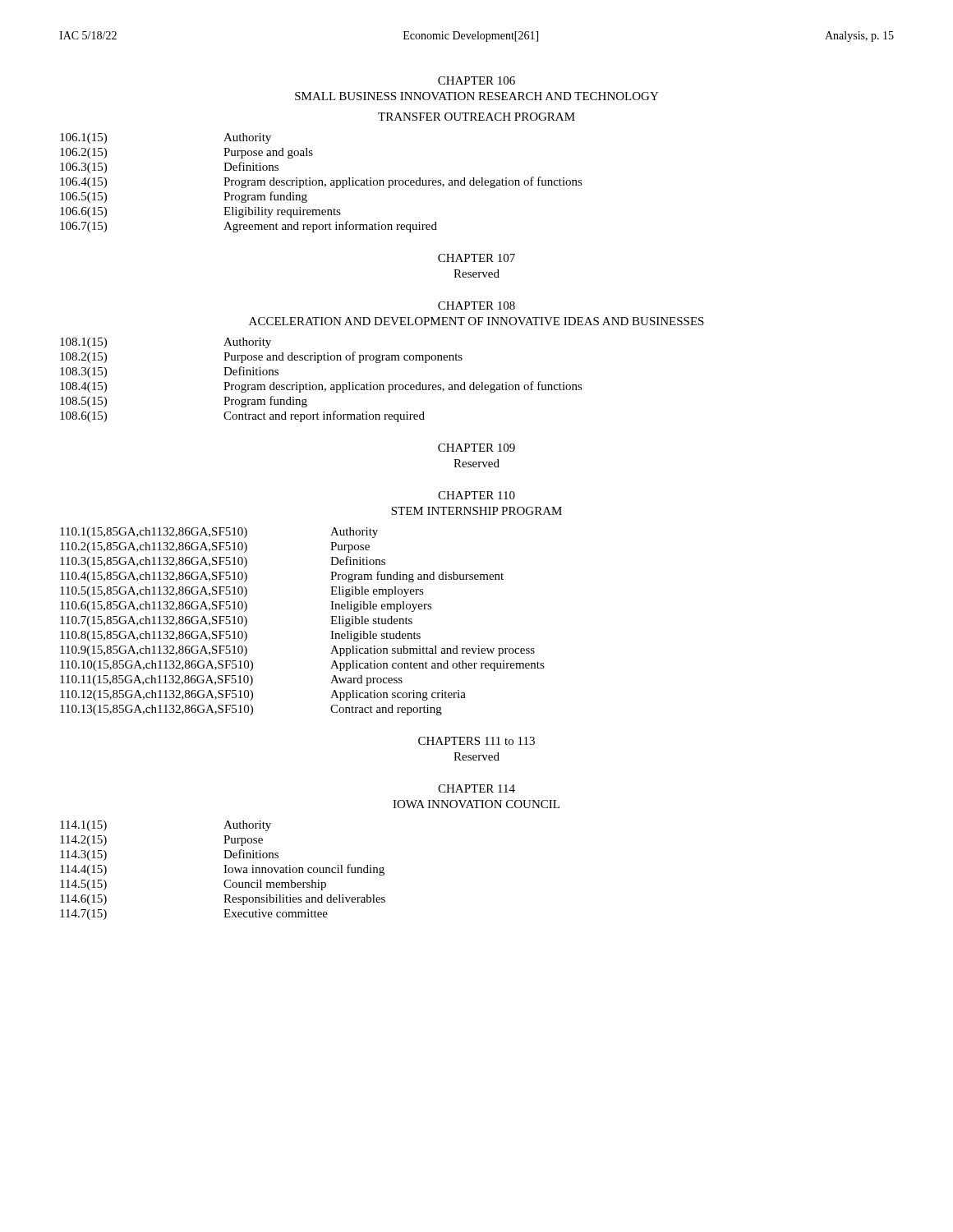Find the list item that reads "110.5(15,85GA,ch1132,86GA,SF510)Eligible employers"
Image resolution: width=953 pixels, height=1232 pixels.
click(x=476, y=591)
